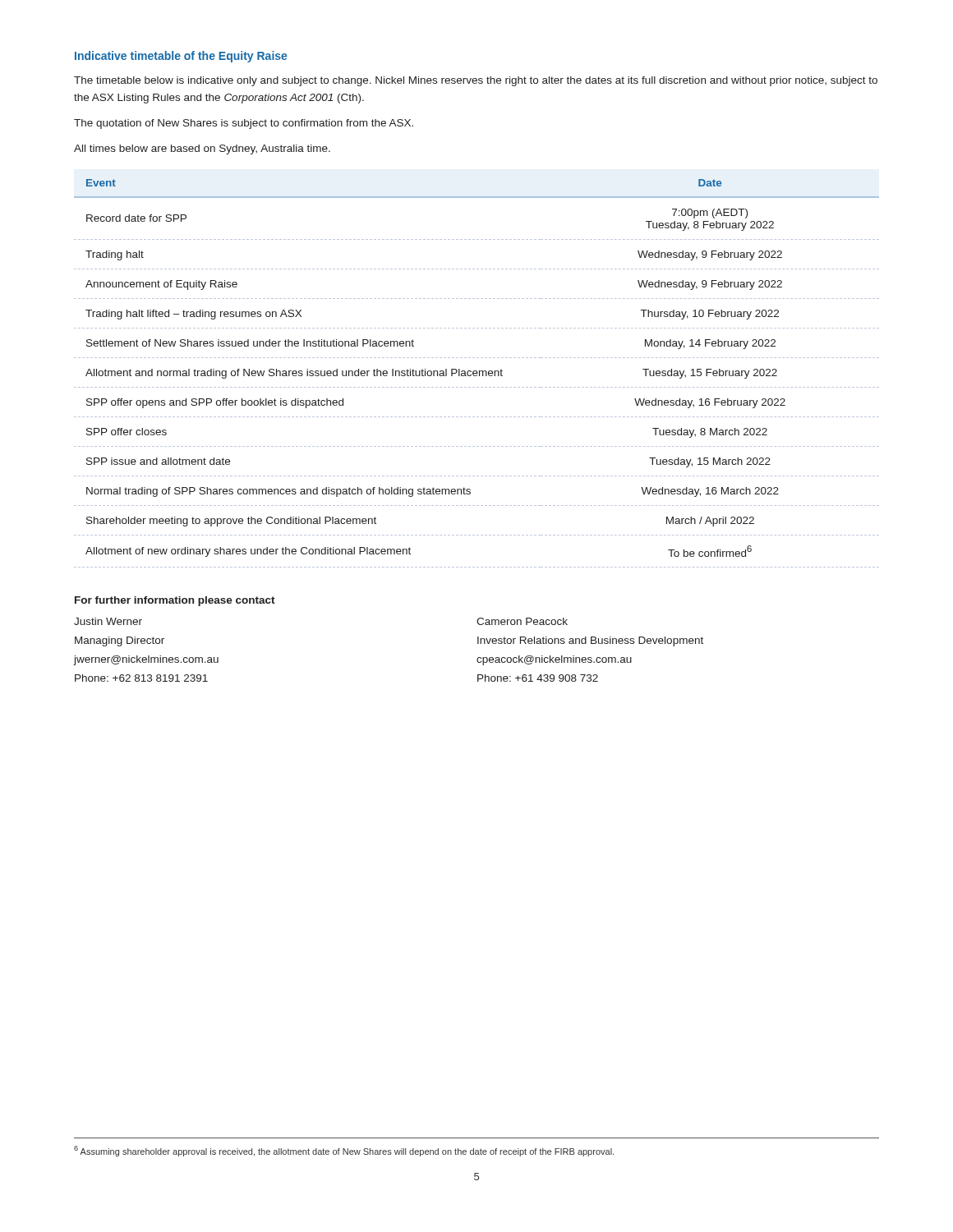Click on the text block that reads "The quotation of New Shares"

(244, 123)
